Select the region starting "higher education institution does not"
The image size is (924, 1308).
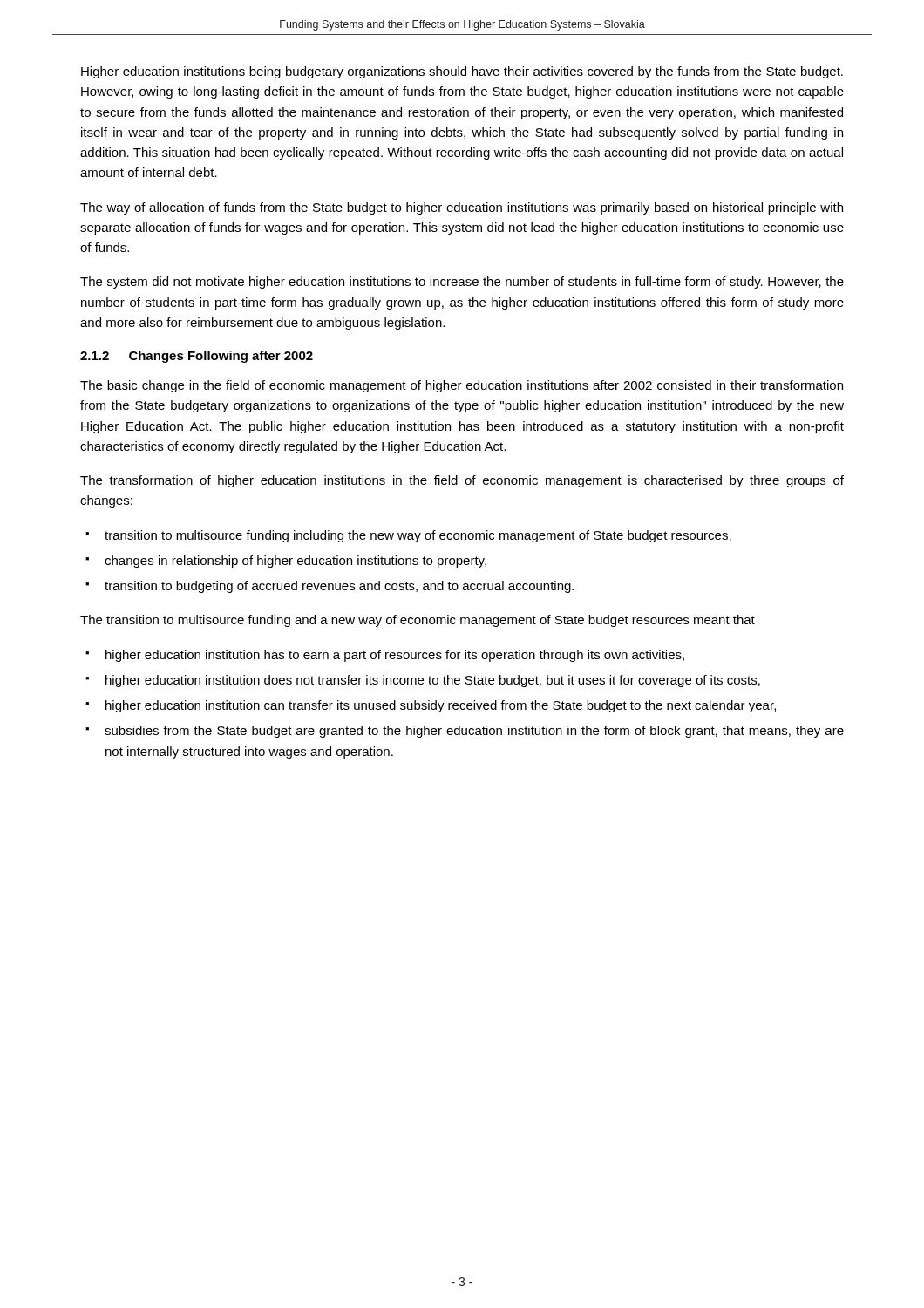pyautogui.click(x=433, y=680)
